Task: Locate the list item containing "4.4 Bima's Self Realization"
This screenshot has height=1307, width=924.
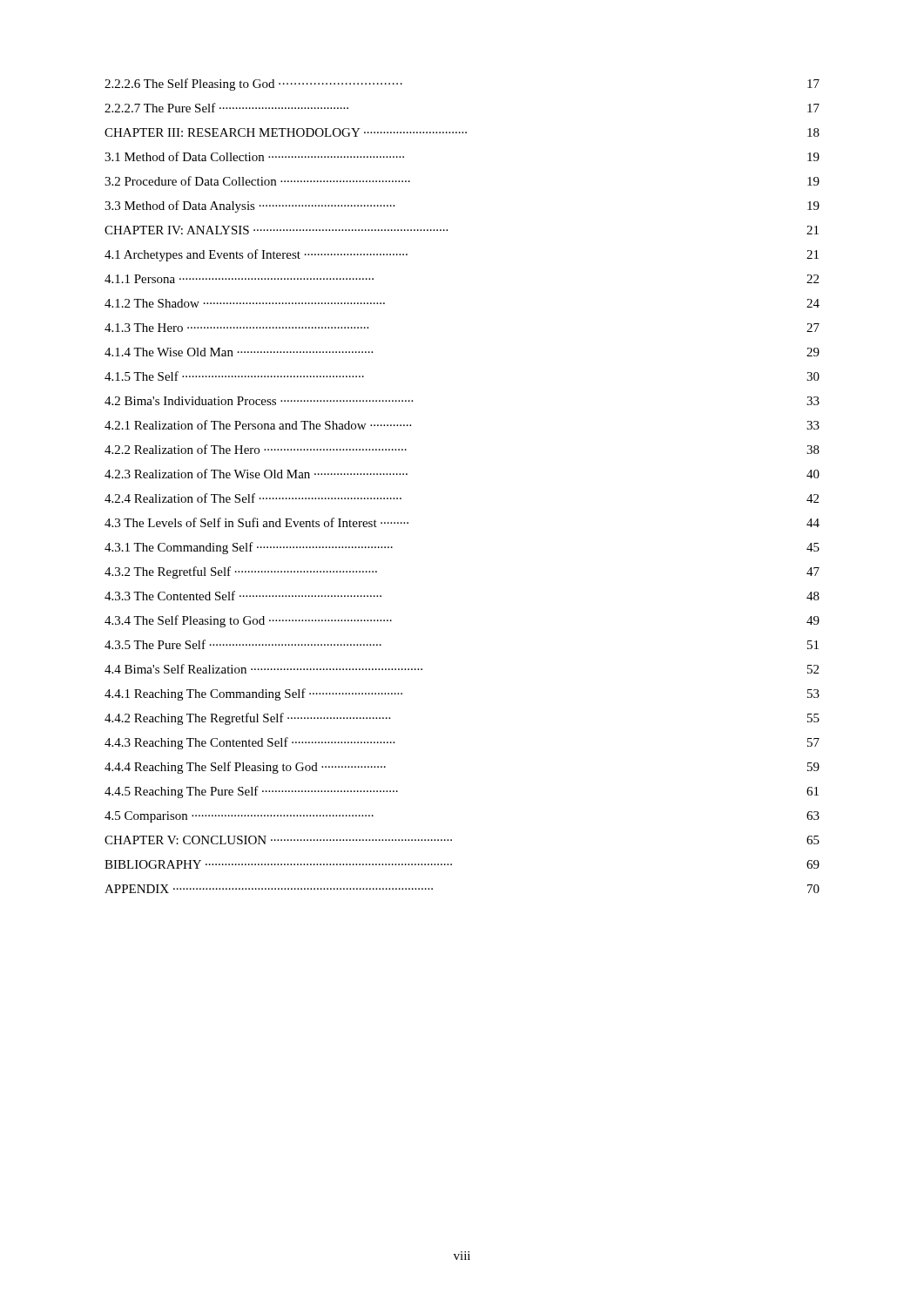Action: point(173,668)
